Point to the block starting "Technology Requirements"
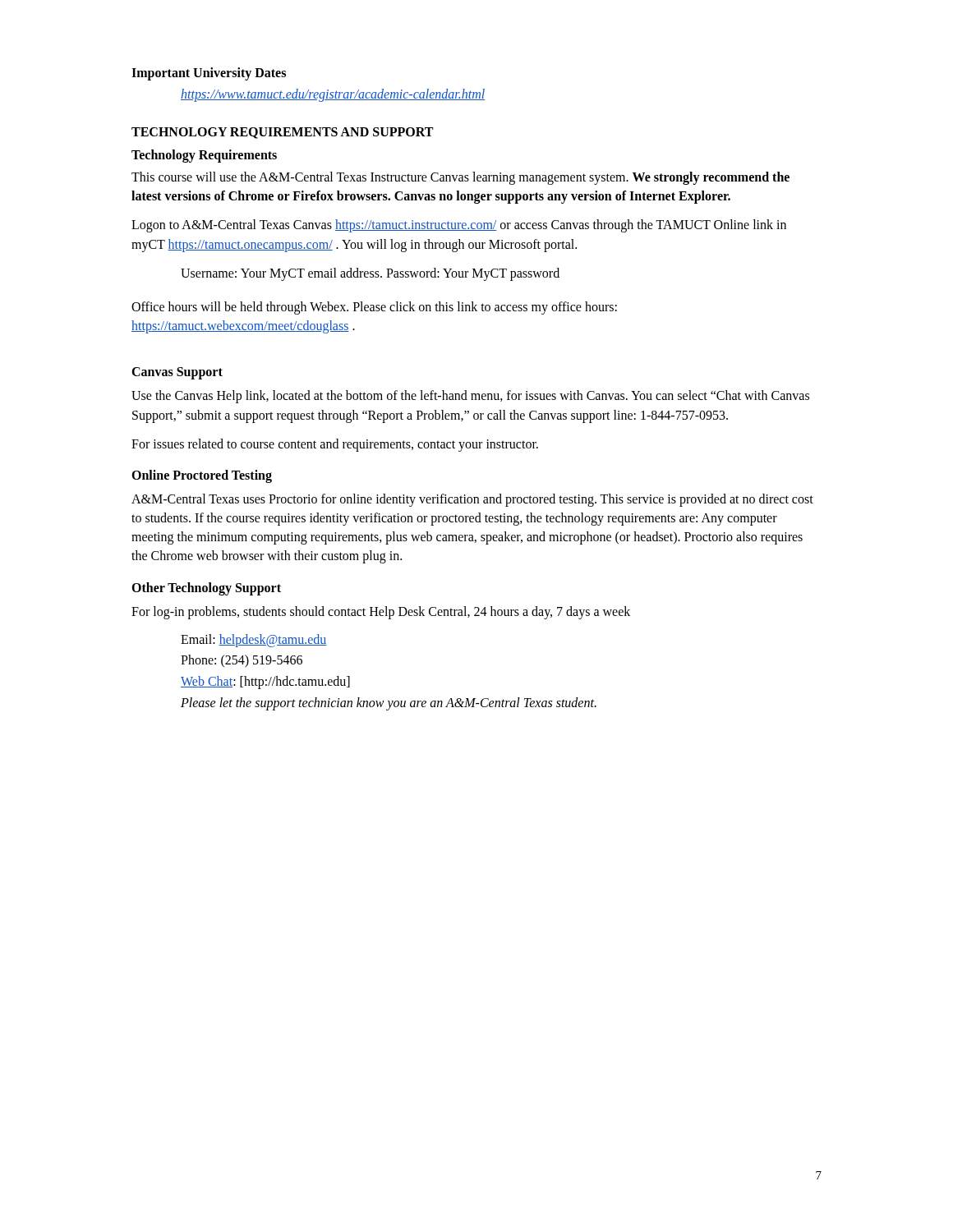Image resolution: width=953 pixels, height=1232 pixels. 204,155
